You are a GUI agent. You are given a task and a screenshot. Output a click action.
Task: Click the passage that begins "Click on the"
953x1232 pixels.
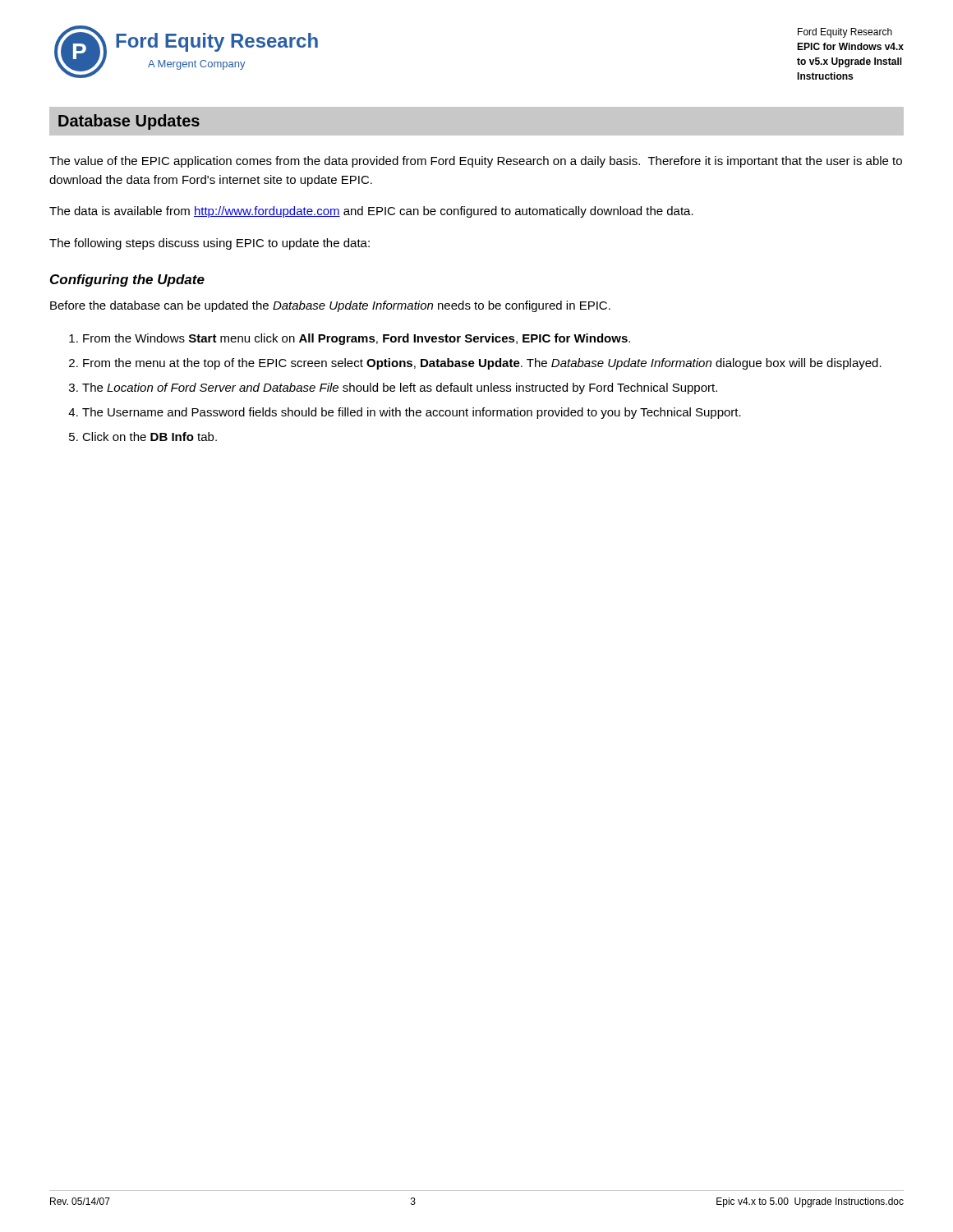point(150,436)
